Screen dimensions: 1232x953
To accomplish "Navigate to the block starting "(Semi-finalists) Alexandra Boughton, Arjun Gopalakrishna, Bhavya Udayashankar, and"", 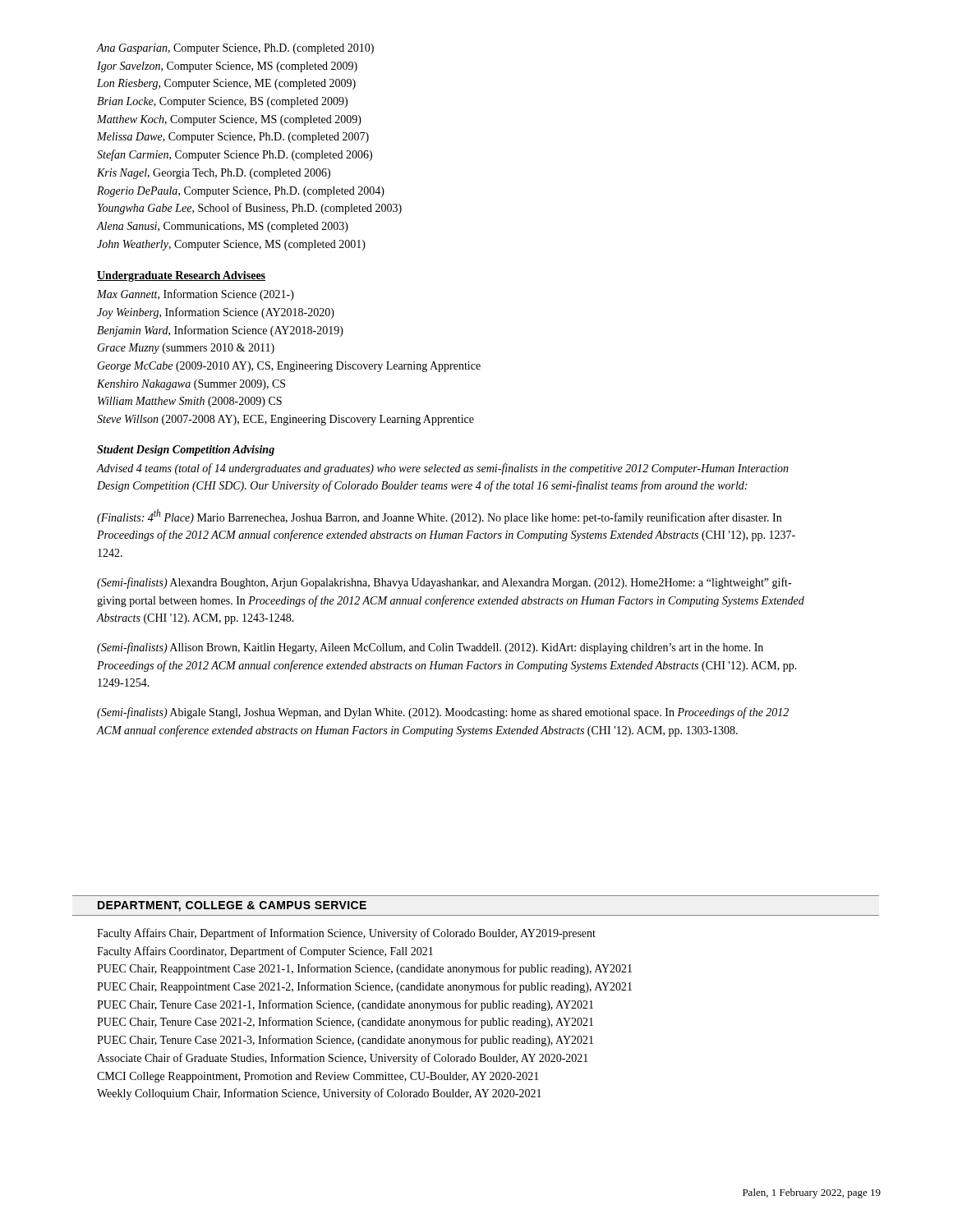I will point(454,601).
